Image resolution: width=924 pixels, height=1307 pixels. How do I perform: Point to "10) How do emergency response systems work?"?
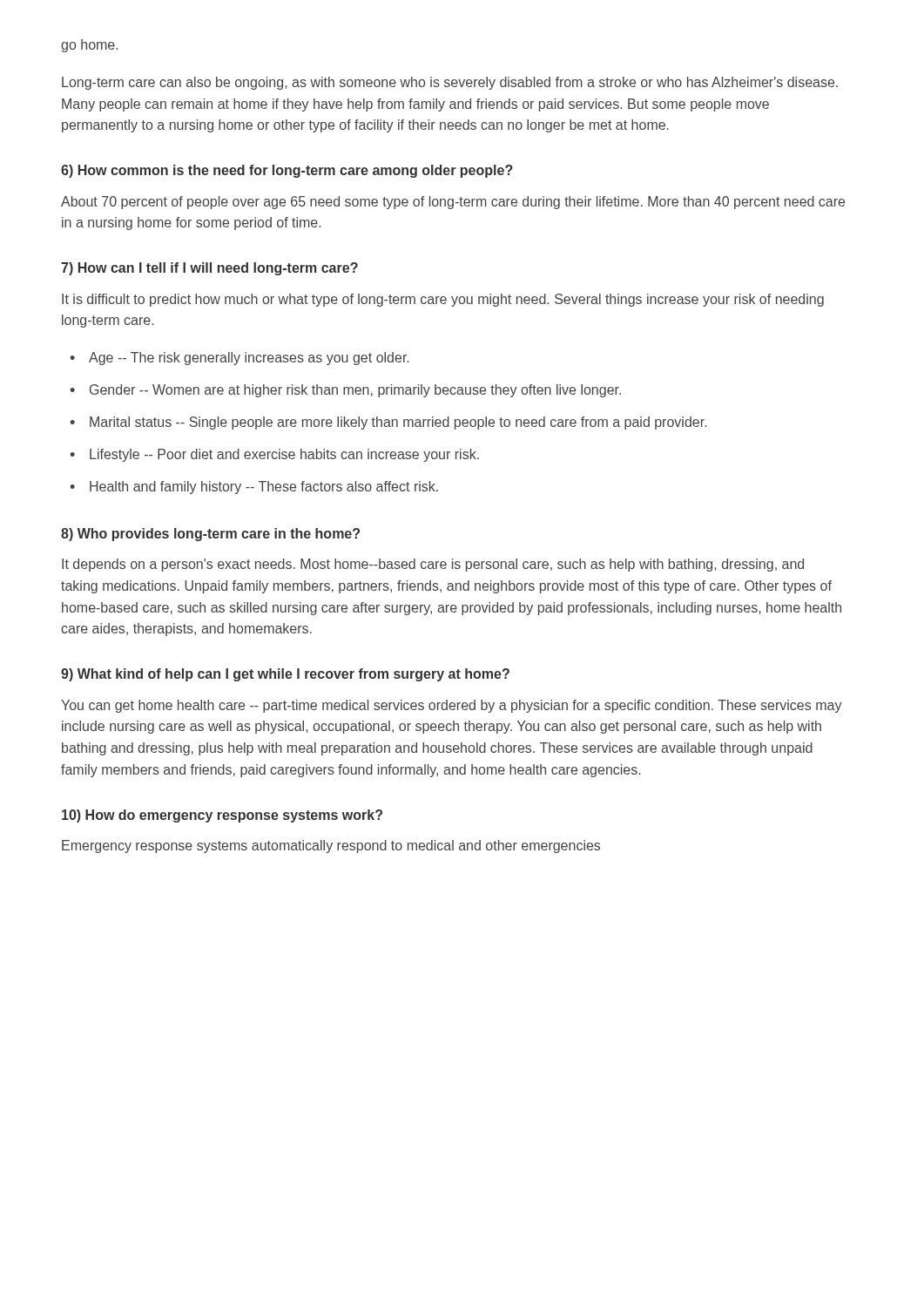click(222, 815)
